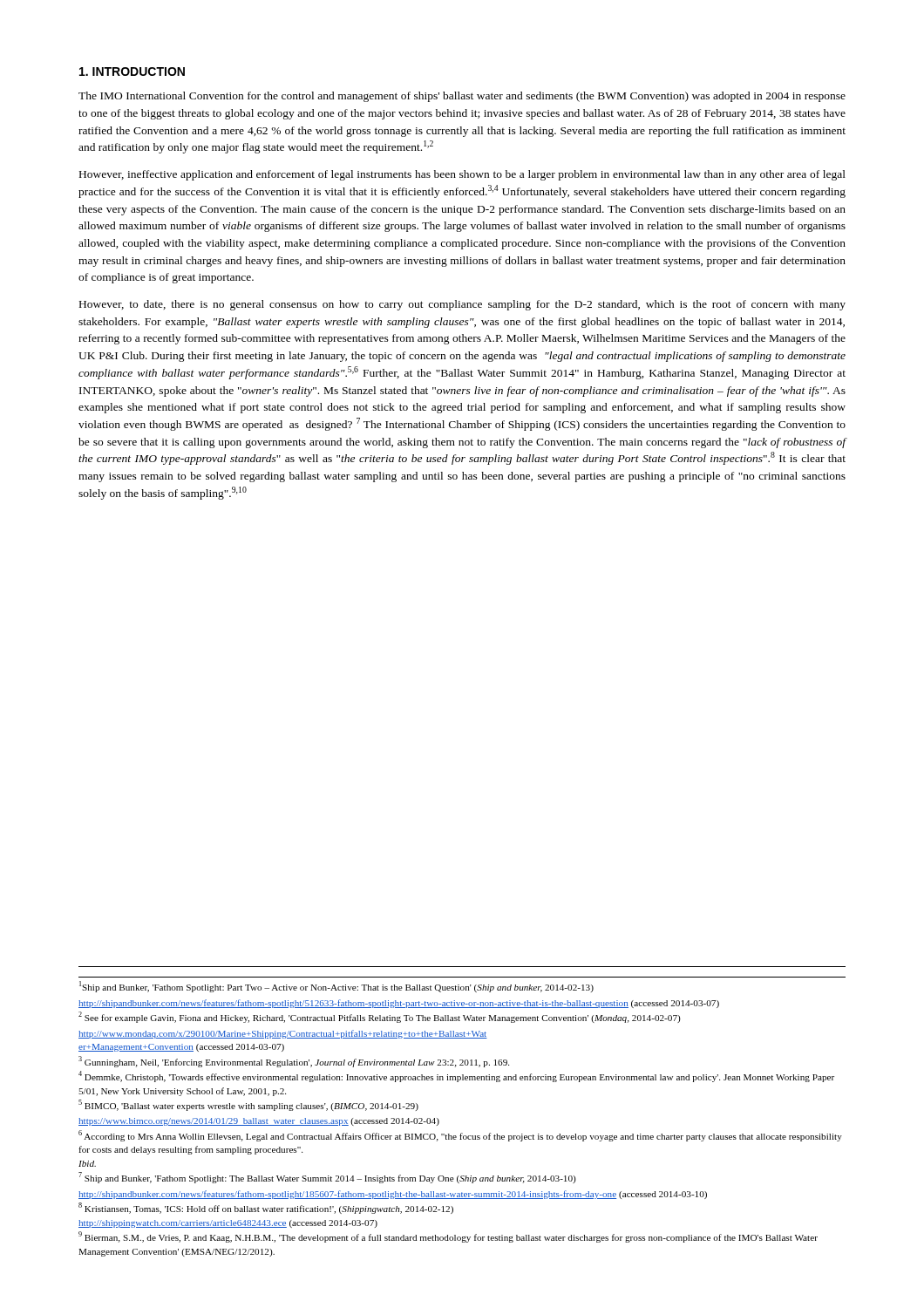Point to the element starting "8 Kristiansen, Tomas, 'ICS: Hold off on"
This screenshot has height=1308, width=924.
[266, 1215]
